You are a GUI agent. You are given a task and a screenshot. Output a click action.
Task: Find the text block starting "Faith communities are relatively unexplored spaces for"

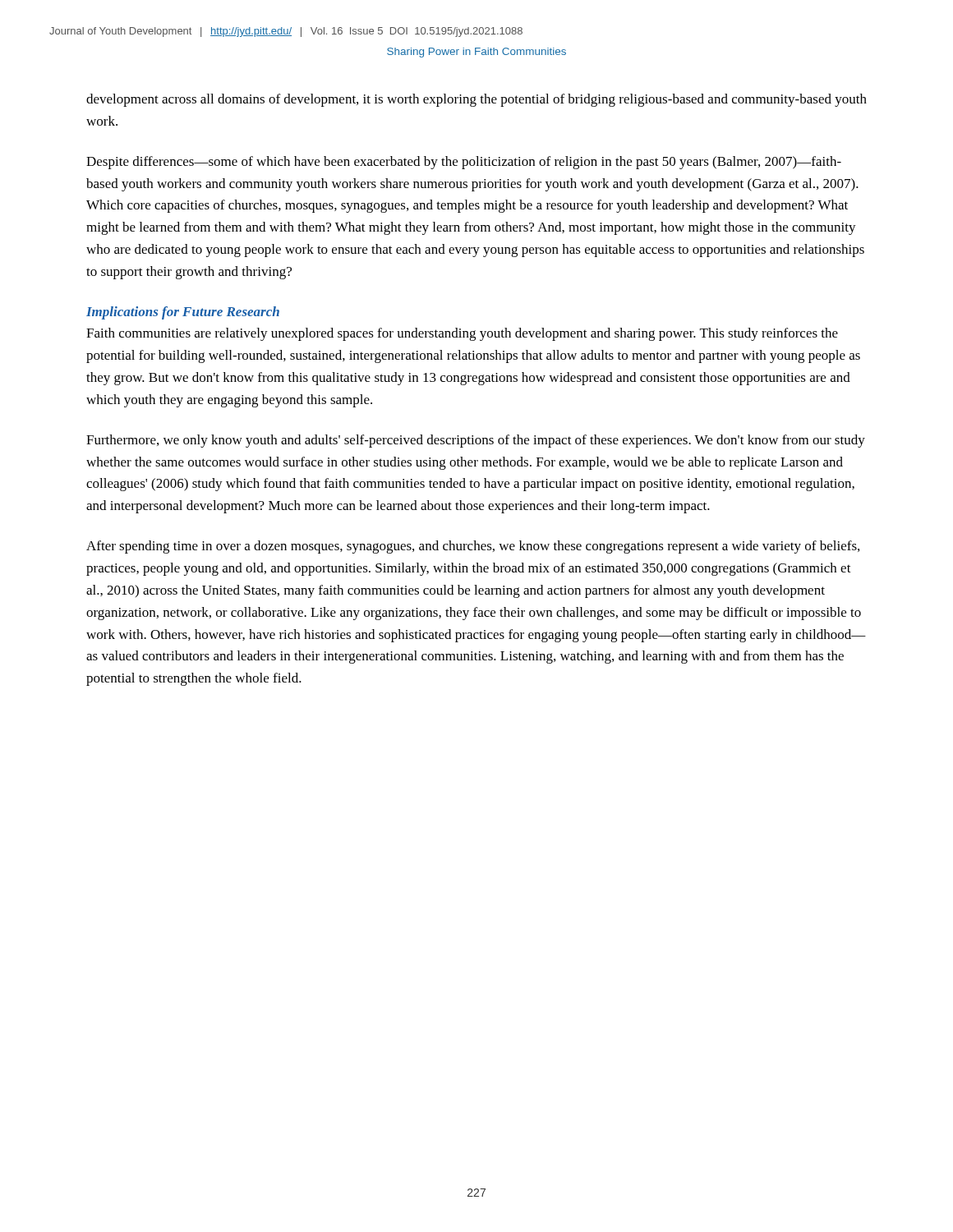pos(473,366)
